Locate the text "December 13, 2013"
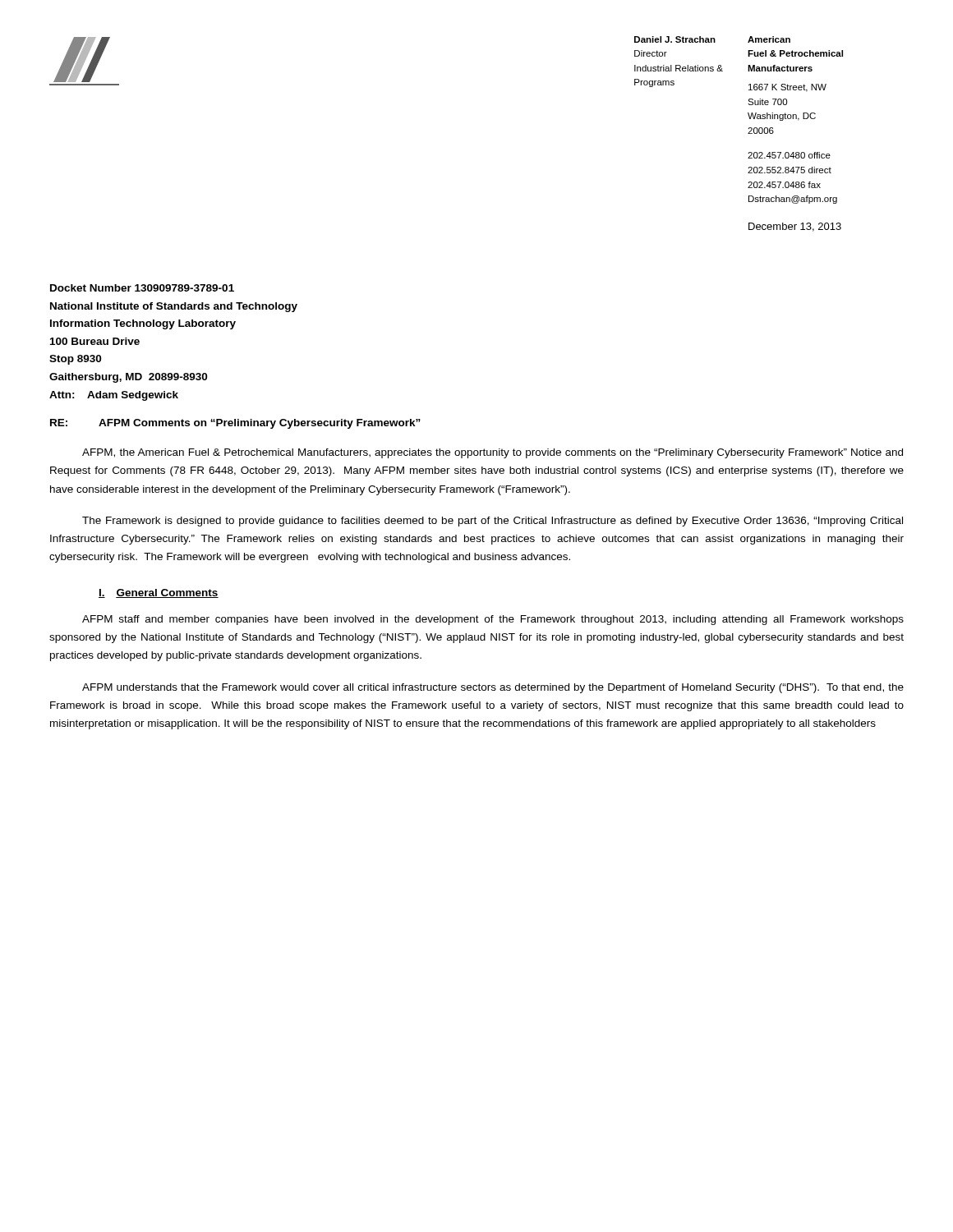953x1232 pixels. click(x=795, y=226)
